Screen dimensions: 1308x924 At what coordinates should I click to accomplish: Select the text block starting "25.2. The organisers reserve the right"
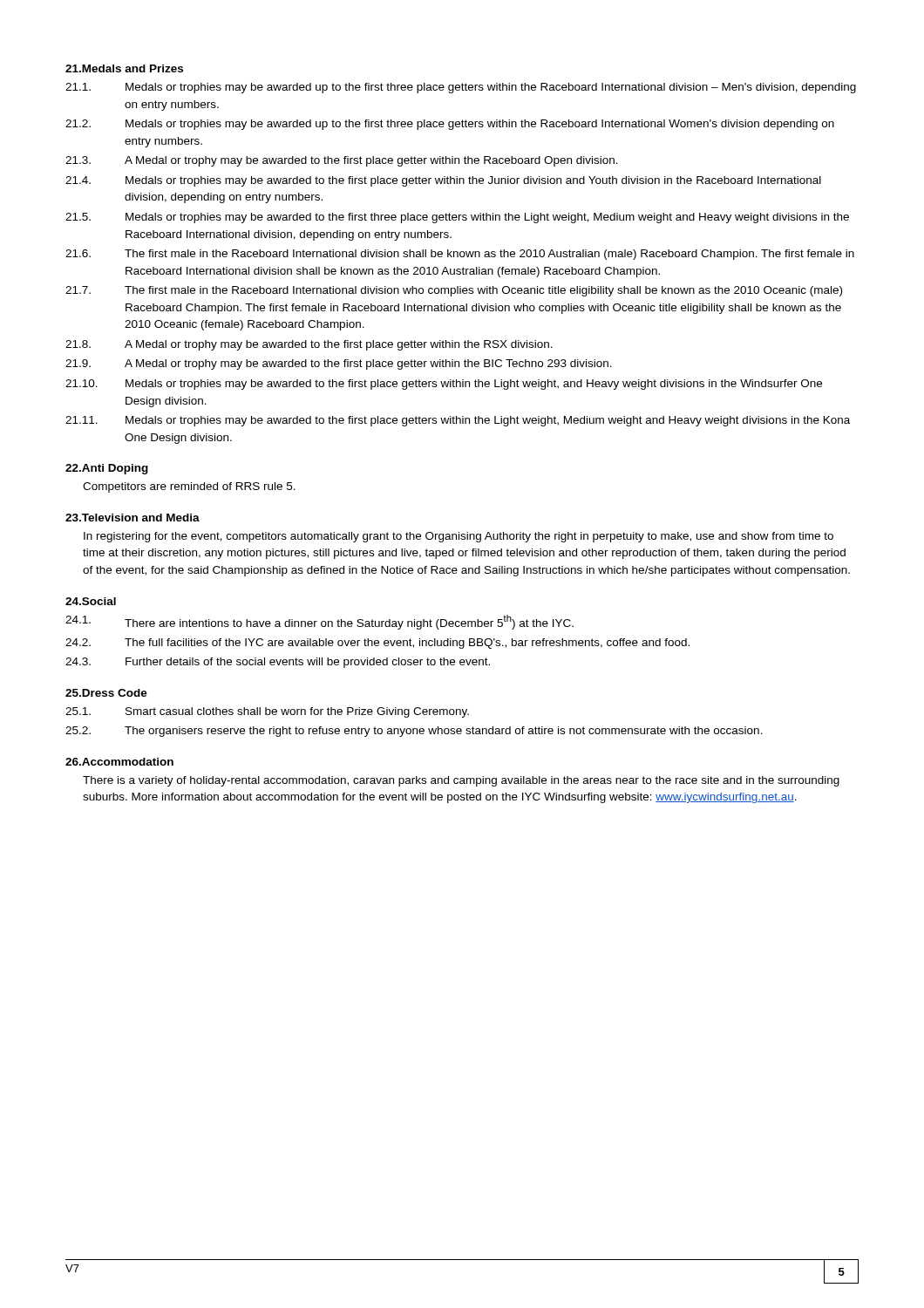462,731
